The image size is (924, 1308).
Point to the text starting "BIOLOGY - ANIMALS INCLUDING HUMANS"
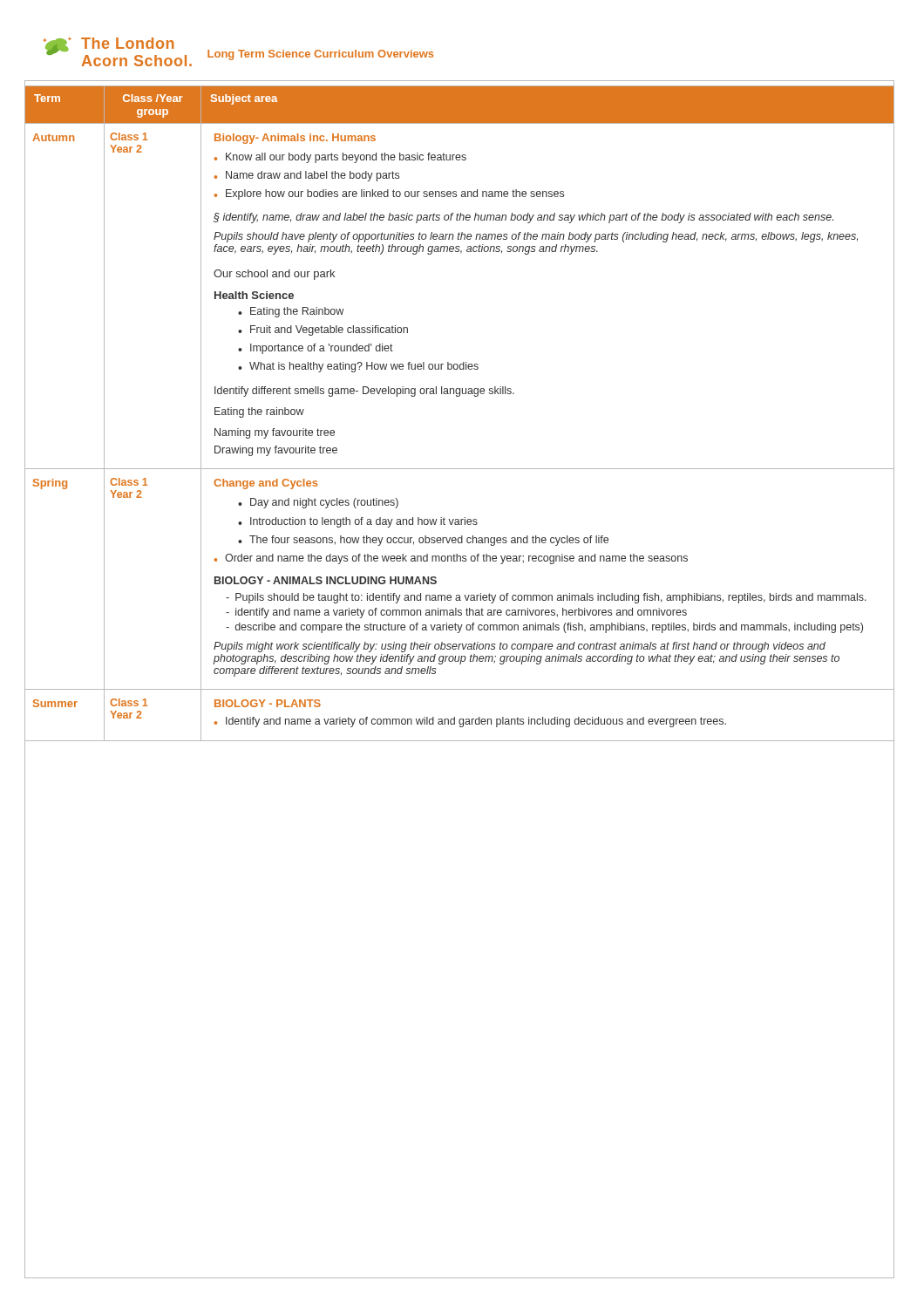click(x=325, y=581)
